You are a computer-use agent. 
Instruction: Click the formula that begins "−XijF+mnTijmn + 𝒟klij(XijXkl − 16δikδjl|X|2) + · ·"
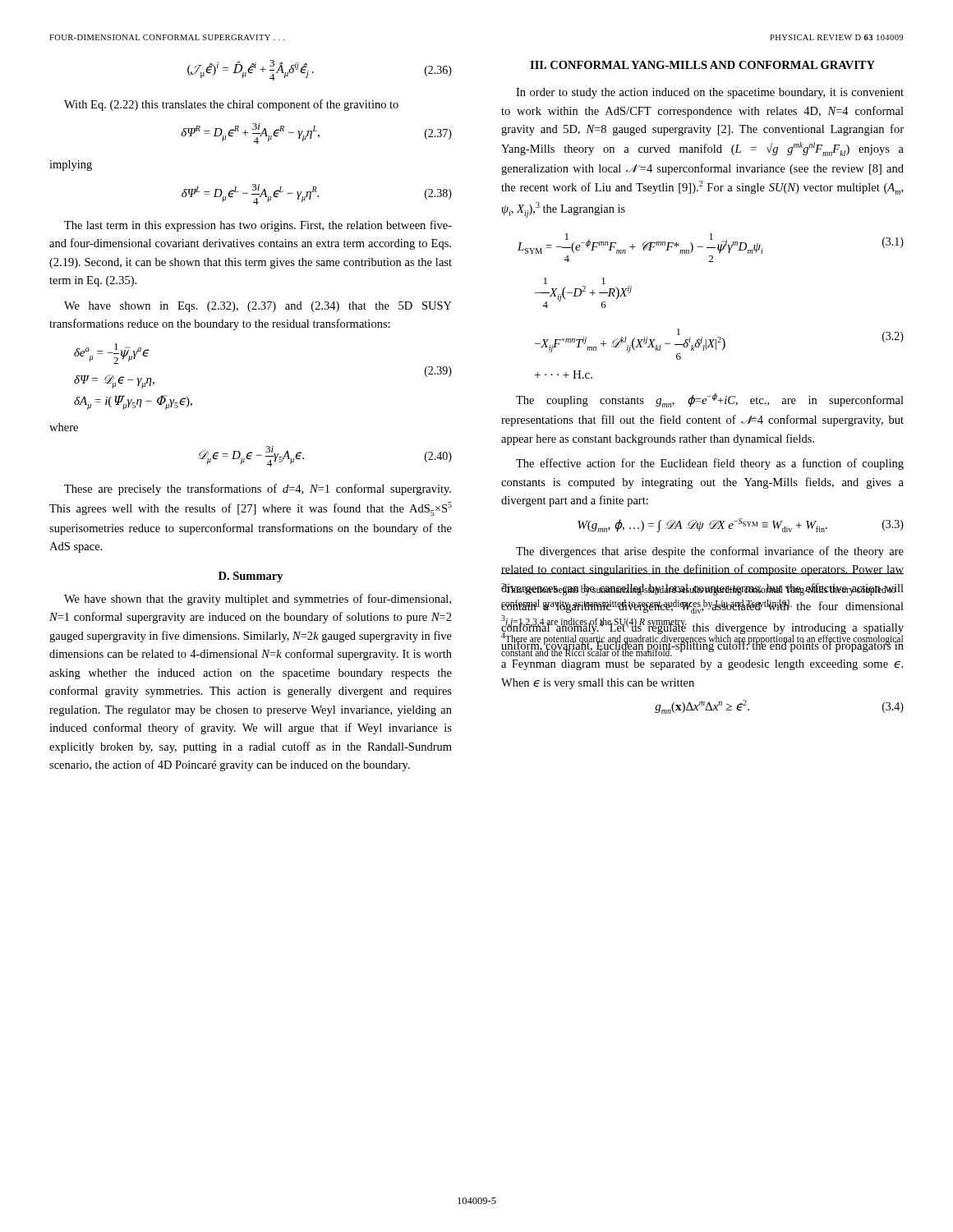(x=702, y=351)
